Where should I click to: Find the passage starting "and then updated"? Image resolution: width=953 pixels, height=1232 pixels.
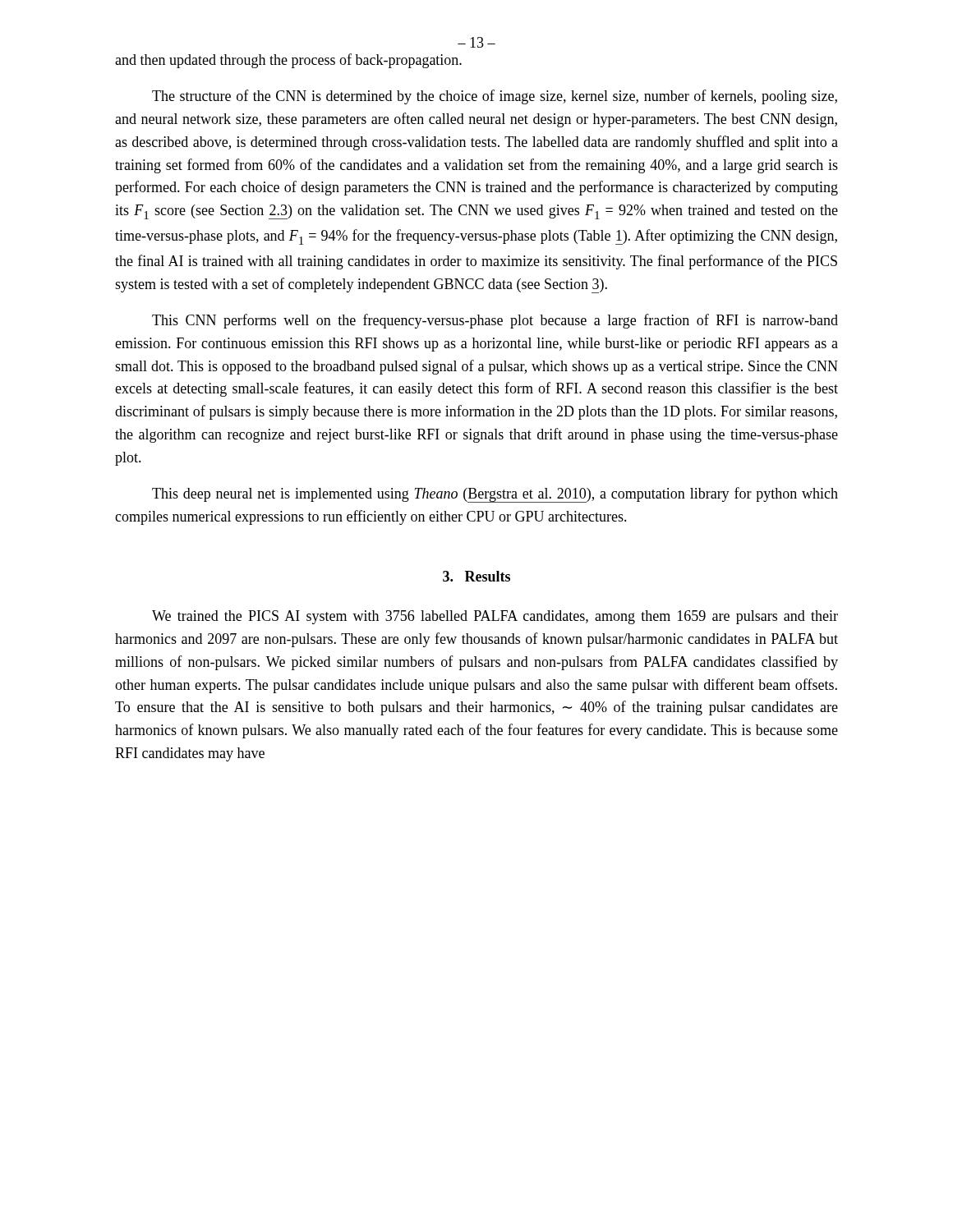pos(289,60)
